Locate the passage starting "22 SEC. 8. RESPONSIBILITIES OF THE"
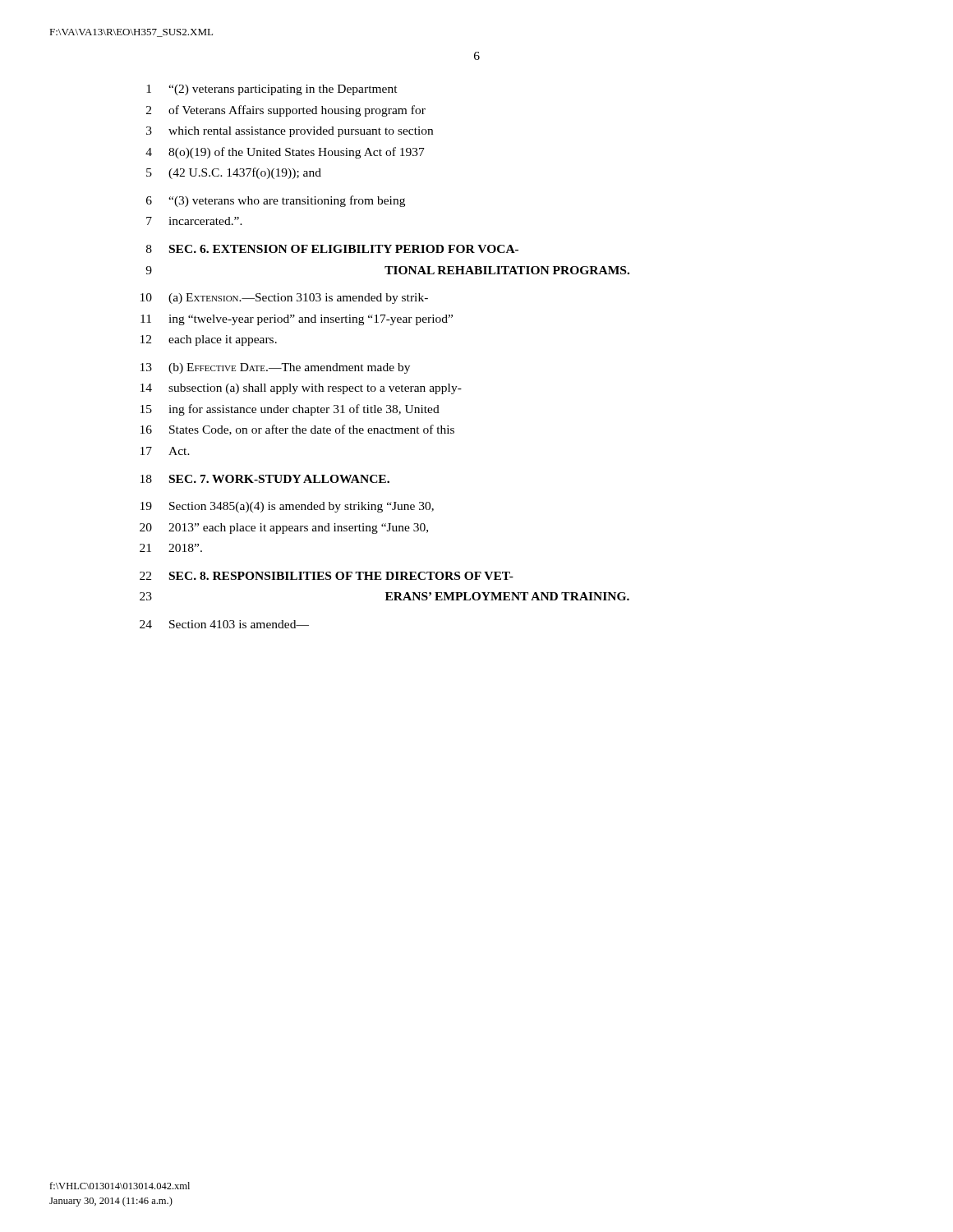 pos(493,575)
